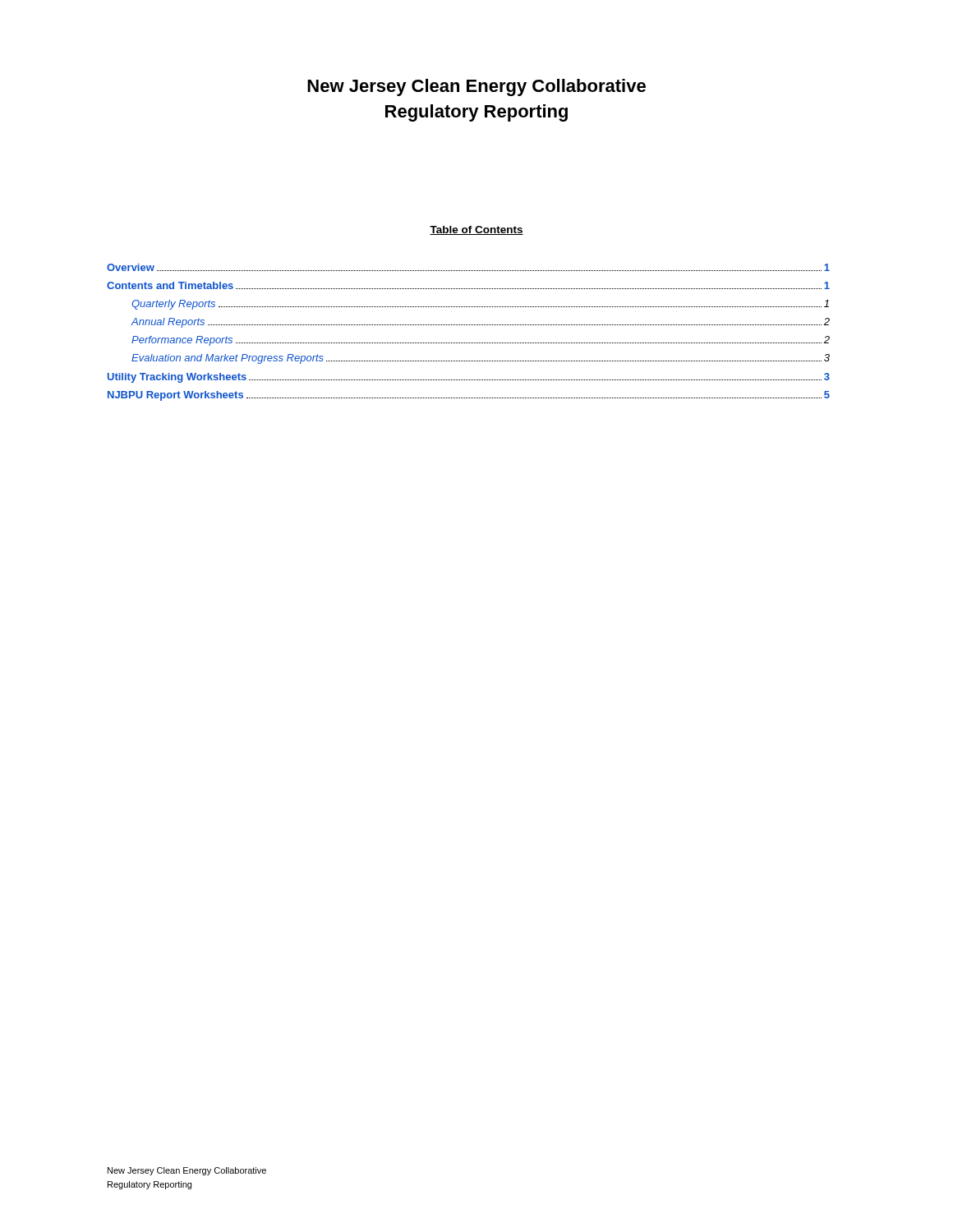Locate the list item that reads "Overview 1"

point(468,268)
